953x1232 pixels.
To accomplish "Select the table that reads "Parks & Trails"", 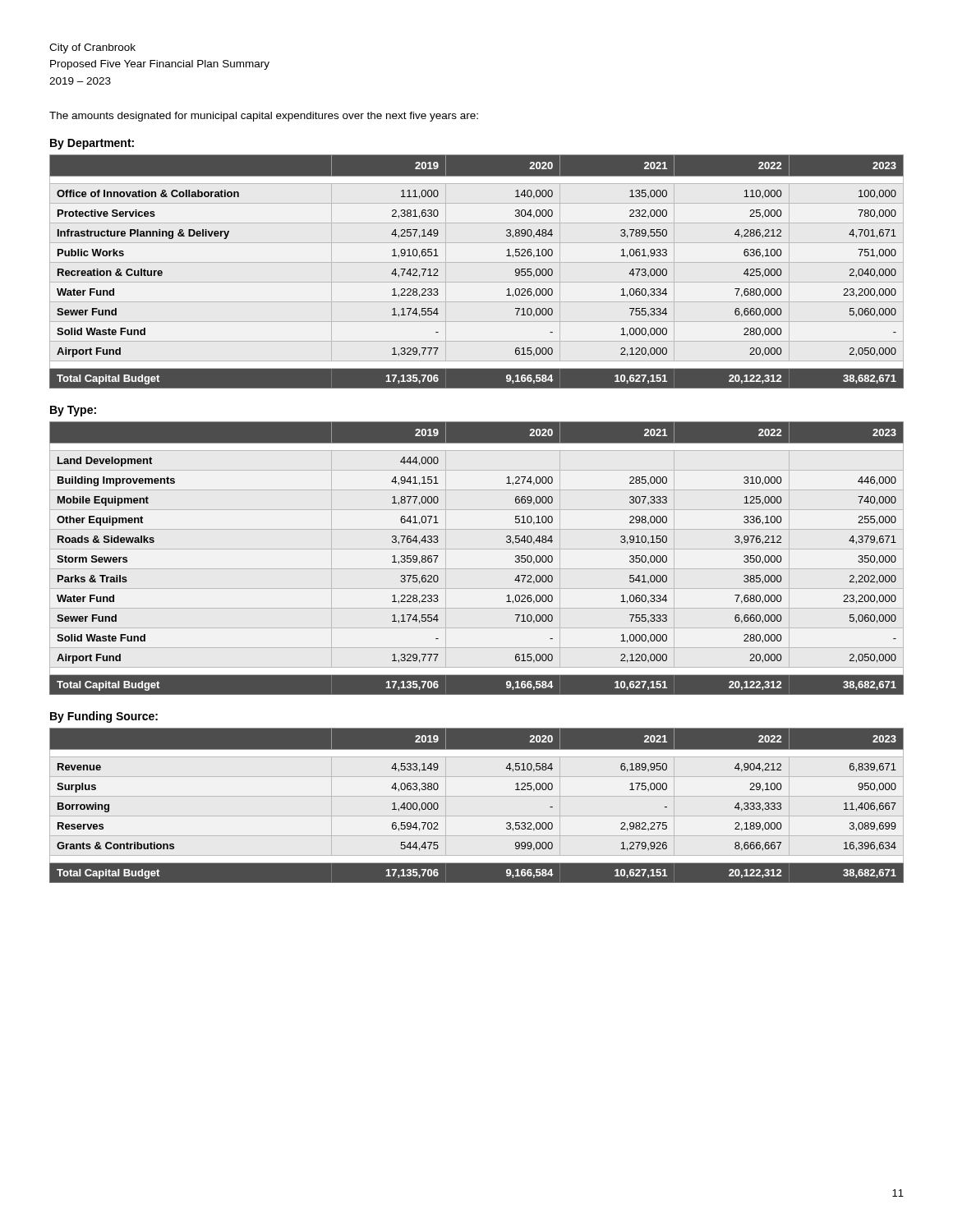I will click(476, 558).
